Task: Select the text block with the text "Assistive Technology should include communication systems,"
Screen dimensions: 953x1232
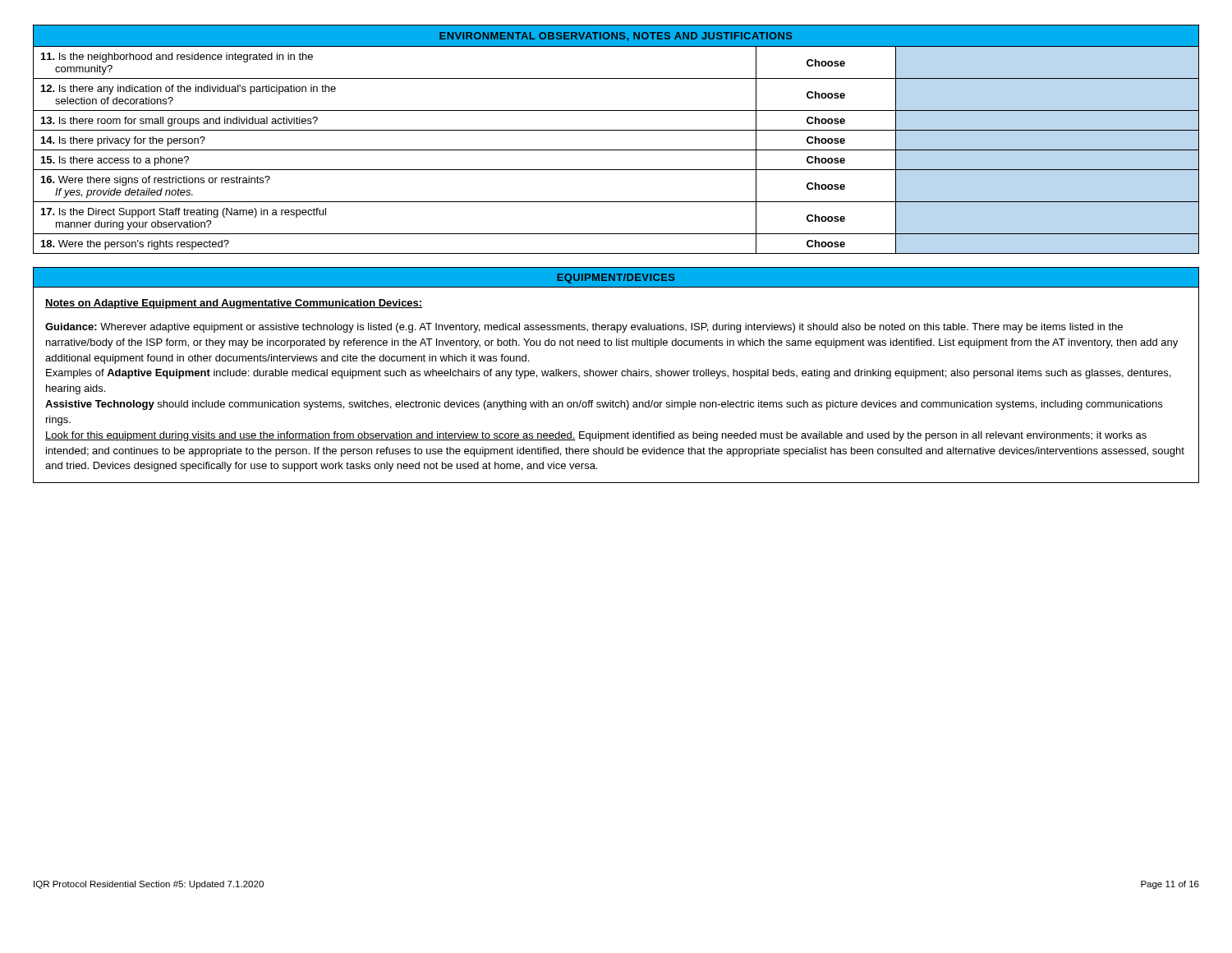Action: [616, 412]
